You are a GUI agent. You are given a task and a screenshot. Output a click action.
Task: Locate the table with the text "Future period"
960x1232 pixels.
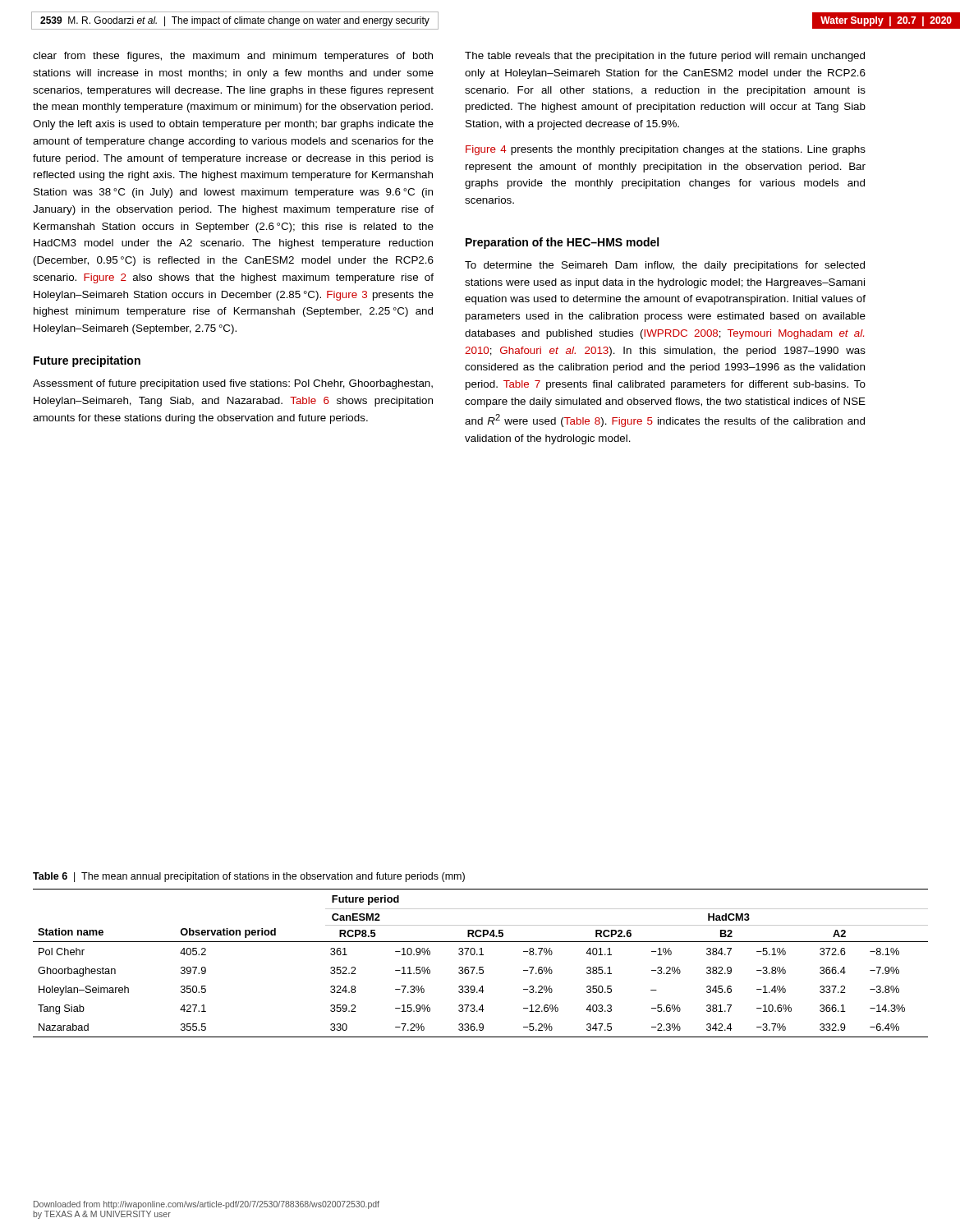click(x=480, y=963)
